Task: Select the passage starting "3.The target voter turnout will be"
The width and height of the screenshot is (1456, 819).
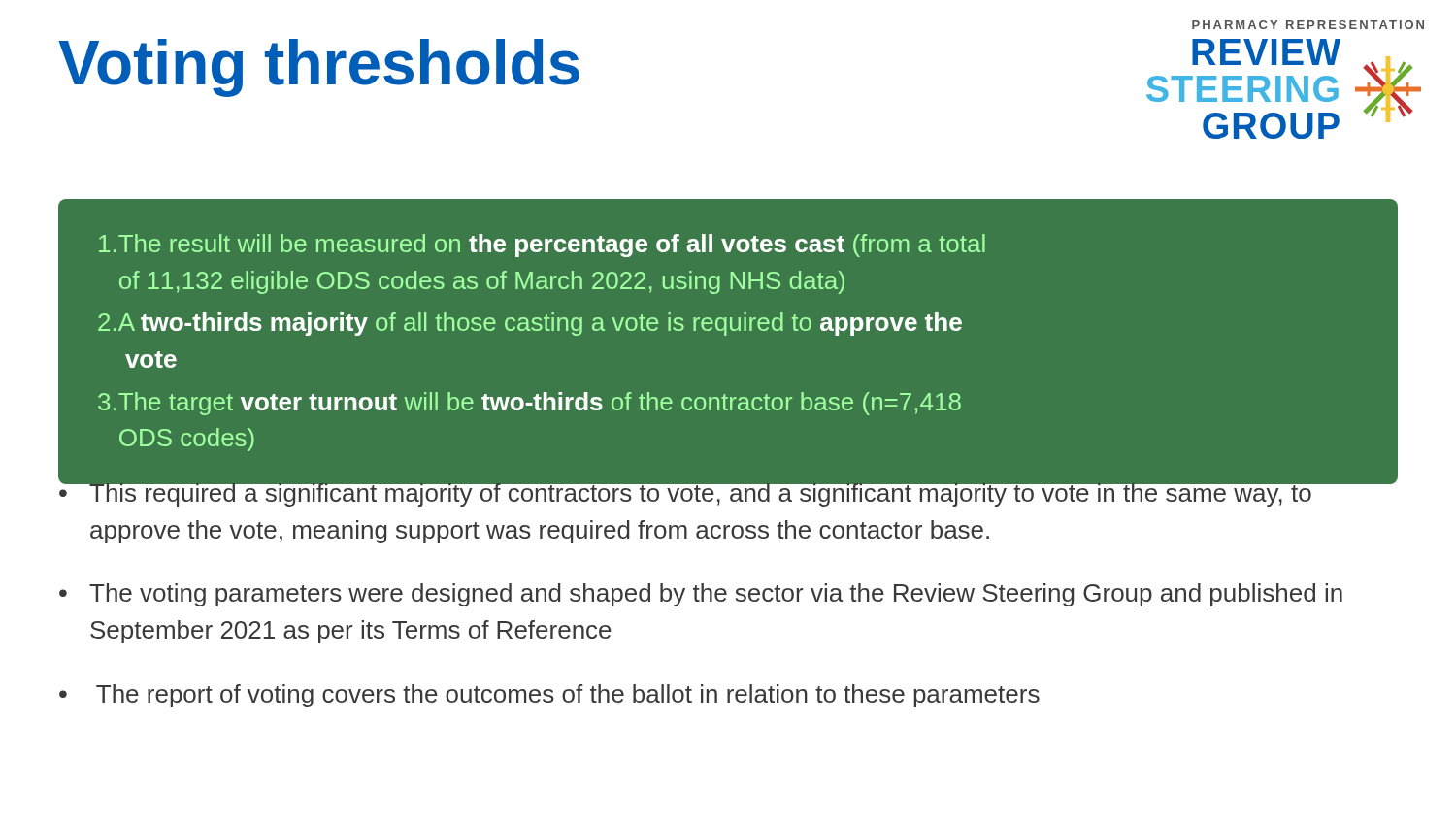Action: click(x=529, y=420)
